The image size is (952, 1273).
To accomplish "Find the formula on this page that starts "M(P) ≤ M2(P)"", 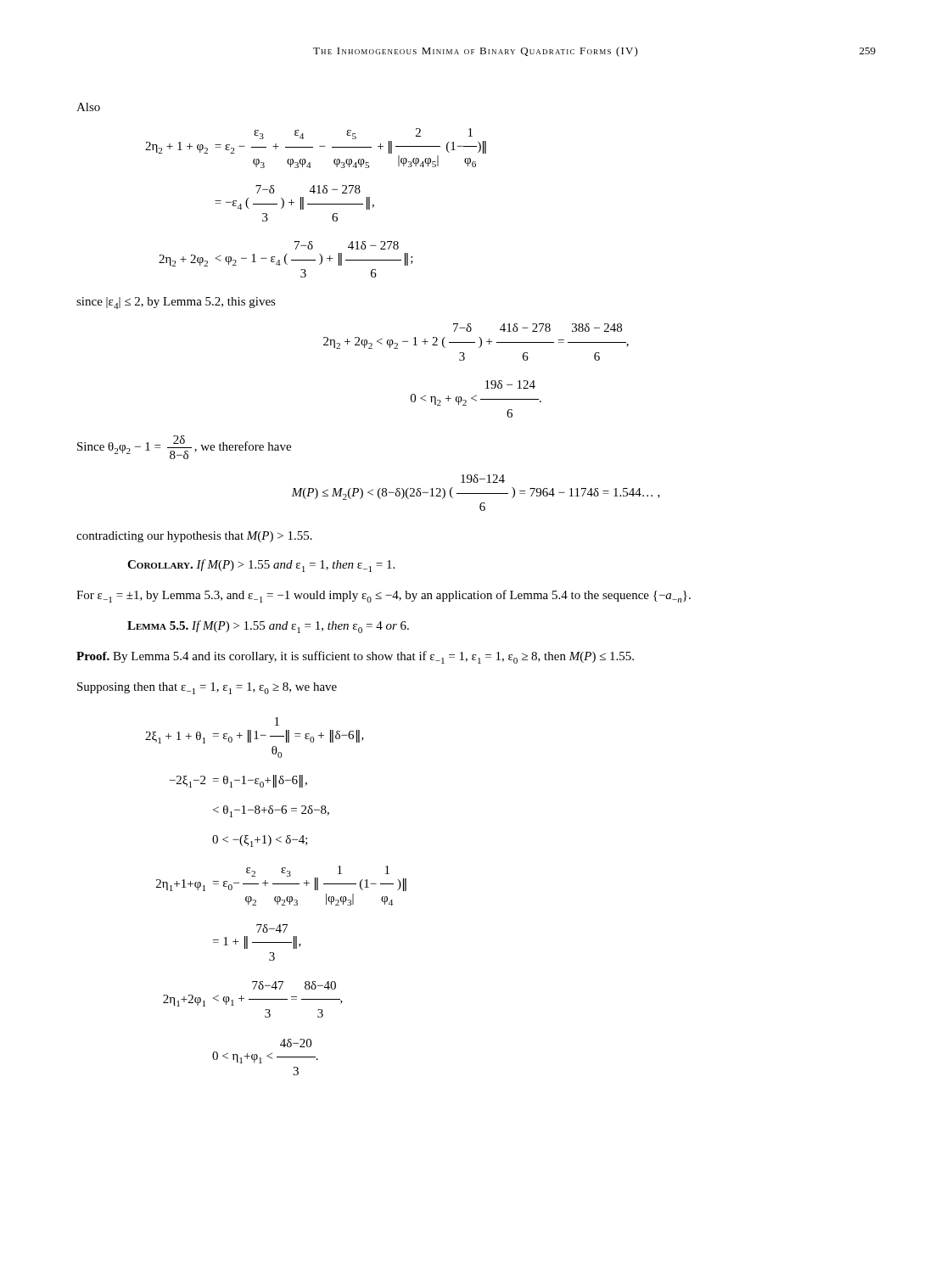I will pyautogui.click(x=476, y=493).
